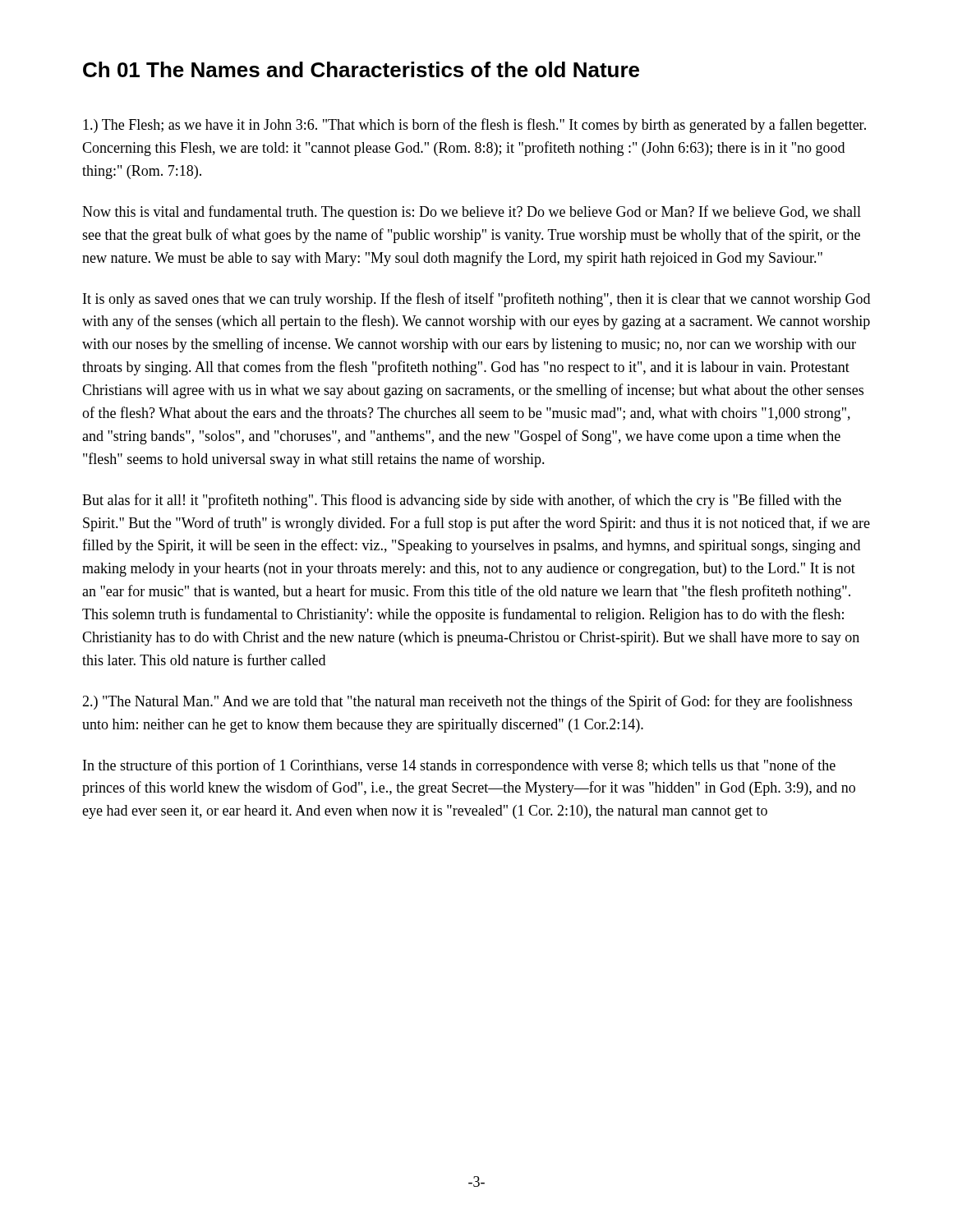The height and width of the screenshot is (1232, 953).
Task: Navigate to the block starting ") The Flesh; as we have it in"
Action: [474, 148]
